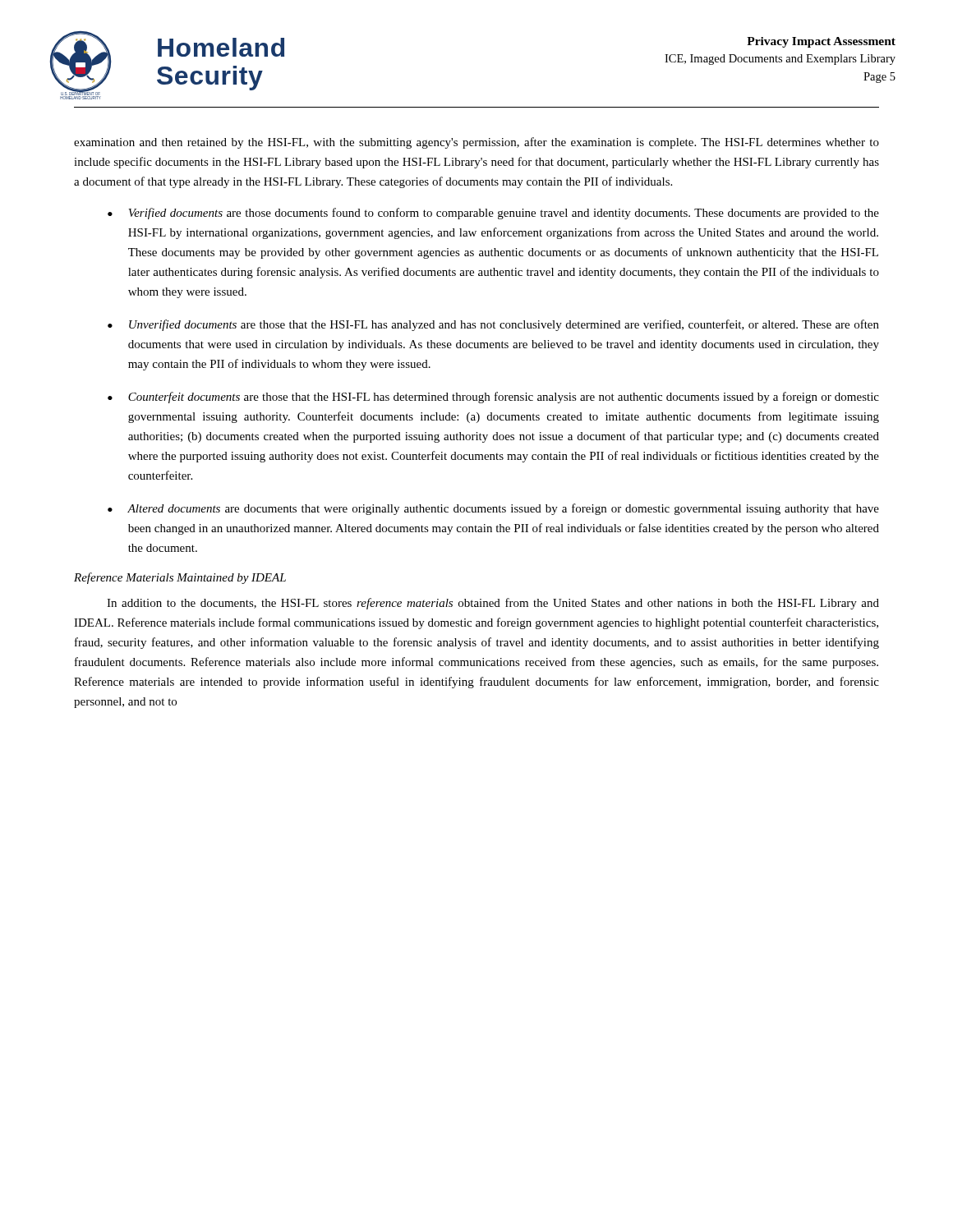Click the passage that begins "• Unverified documents are those that the"
Viewport: 953px width, 1232px height.
[493, 344]
